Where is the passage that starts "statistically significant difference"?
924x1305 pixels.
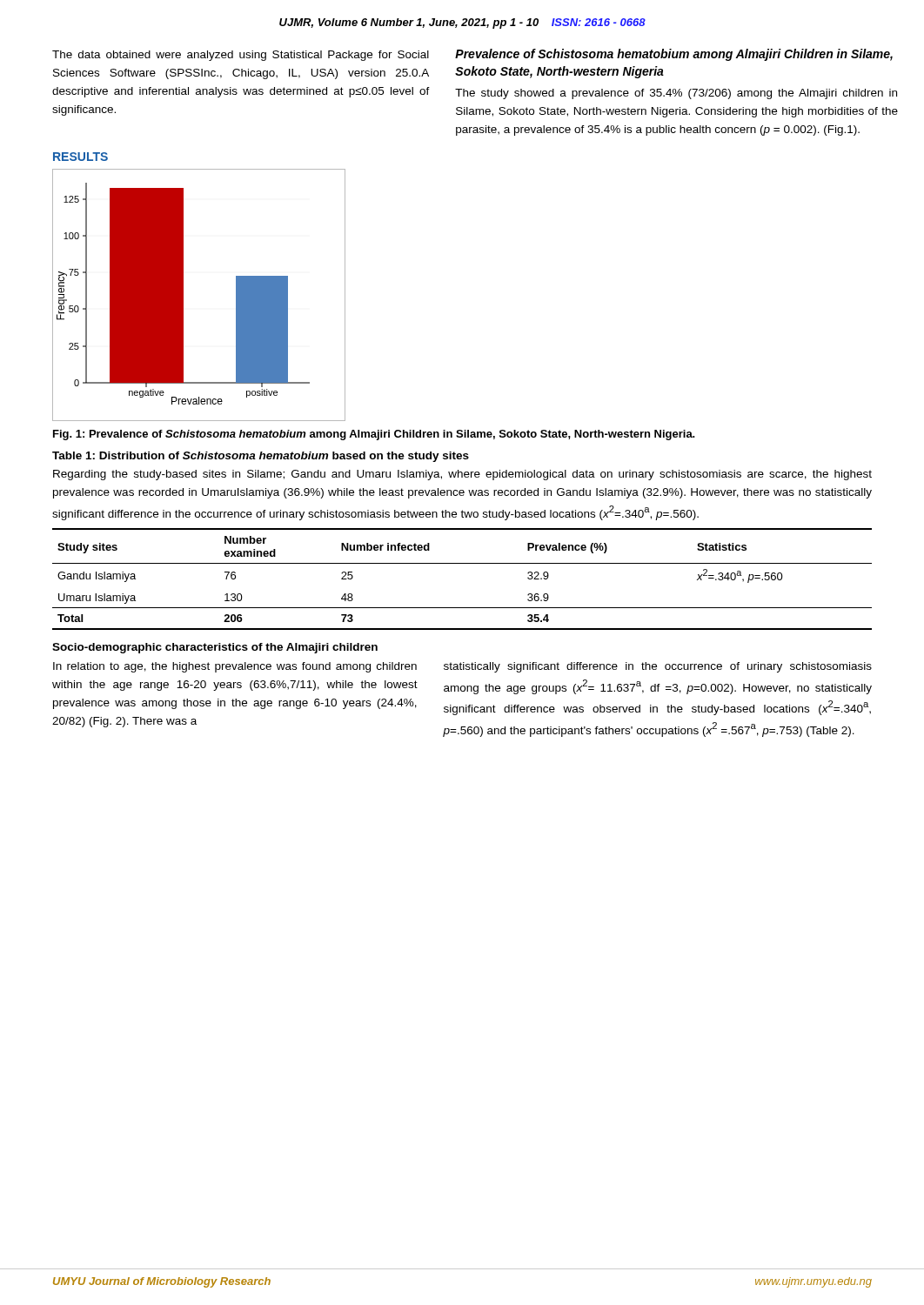658,698
